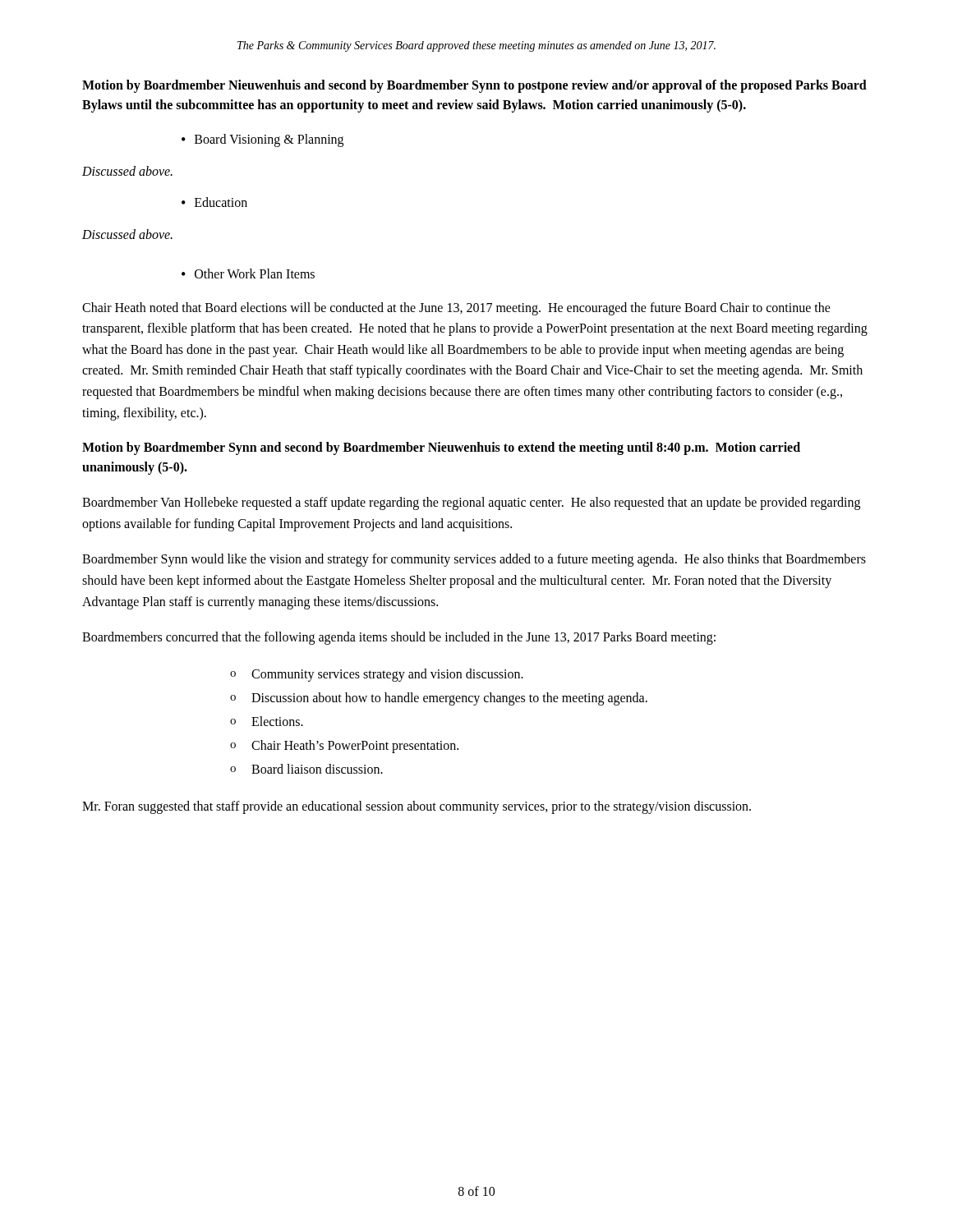
Task: Locate the text block starting "Motion by Boardmember Synn and second by Boardmember"
Action: pos(441,457)
